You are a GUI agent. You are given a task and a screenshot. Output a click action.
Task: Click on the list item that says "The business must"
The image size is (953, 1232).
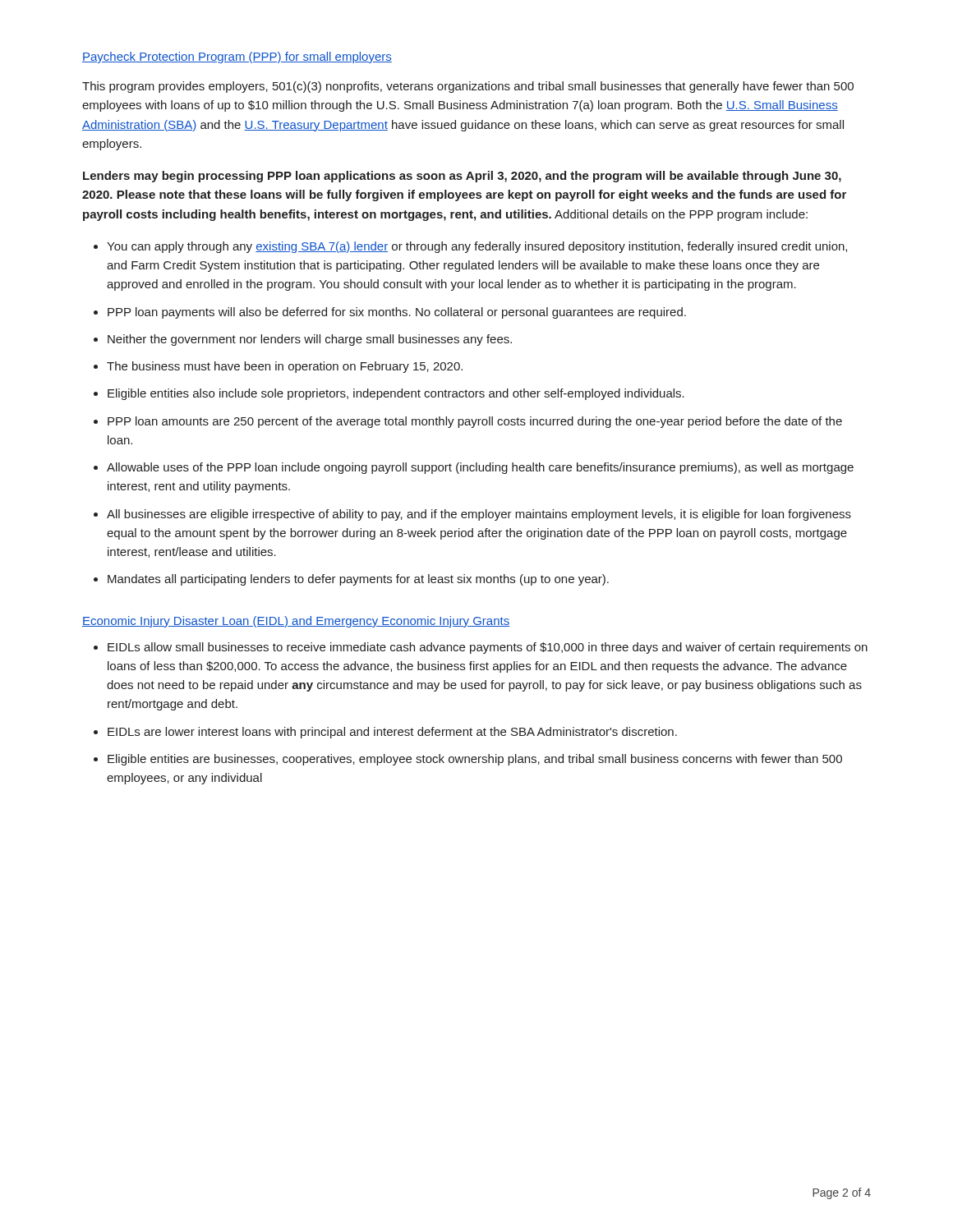[285, 366]
